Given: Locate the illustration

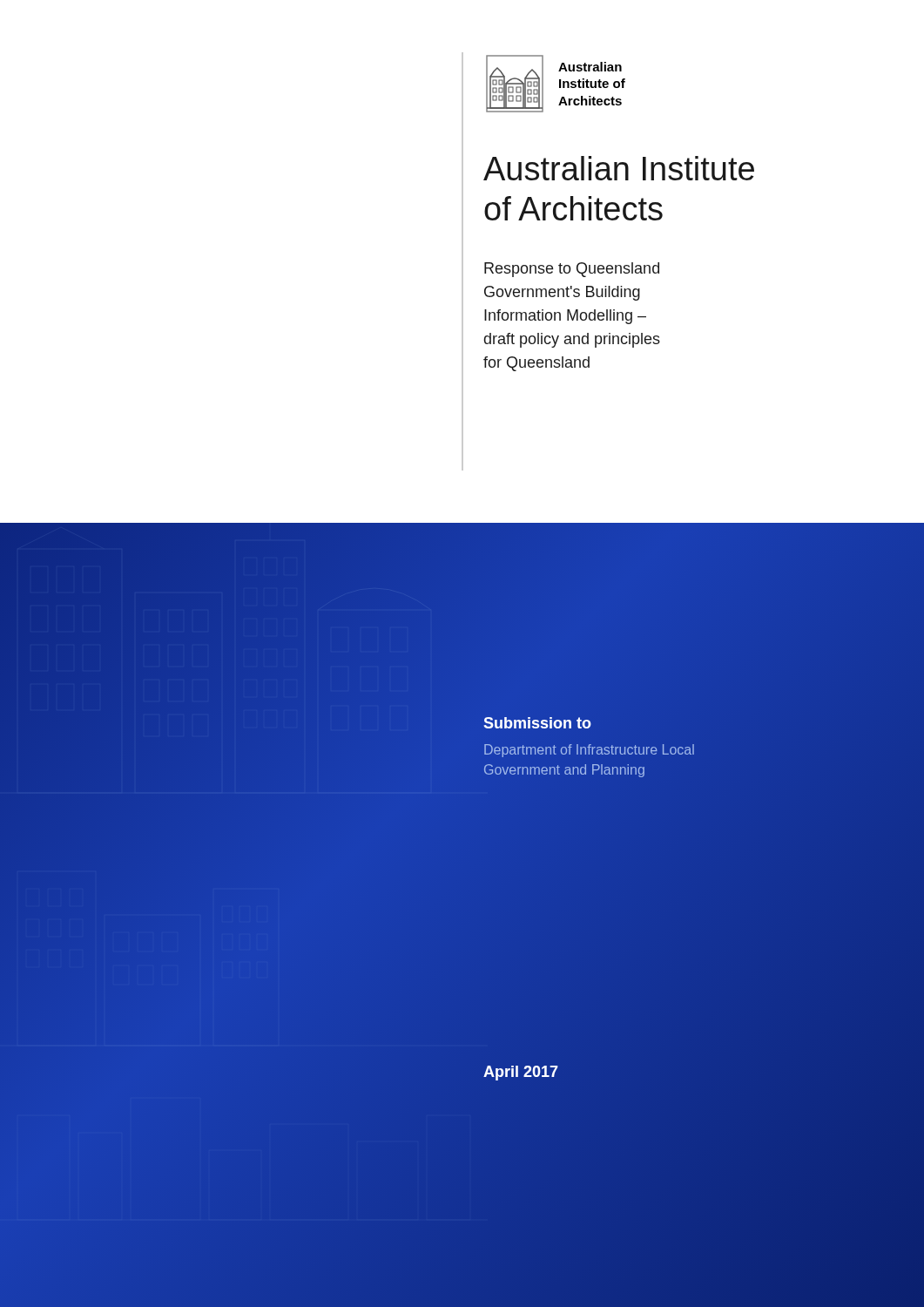Looking at the screenshot, I should [462, 915].
